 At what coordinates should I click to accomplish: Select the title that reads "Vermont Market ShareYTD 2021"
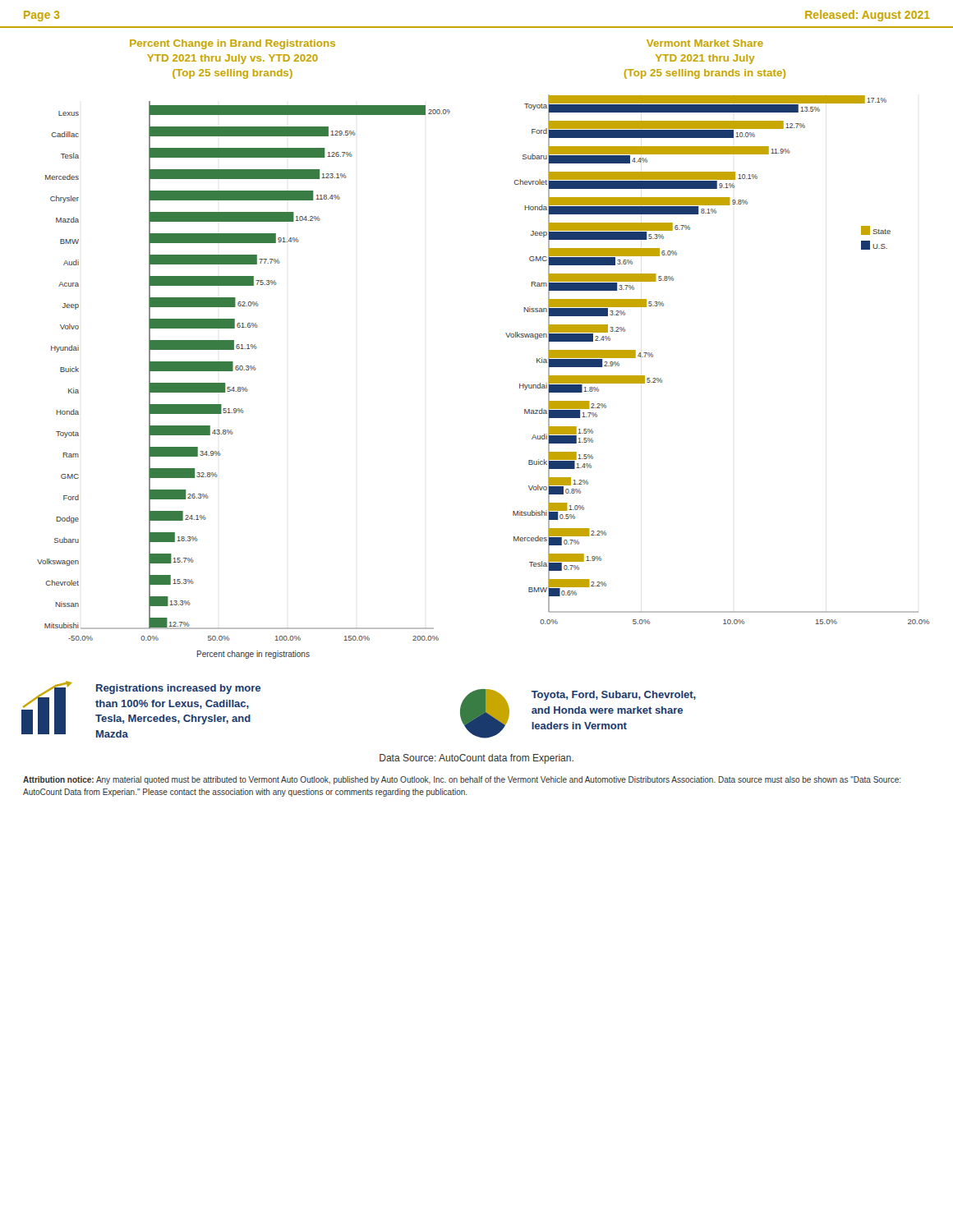point(705,58)
